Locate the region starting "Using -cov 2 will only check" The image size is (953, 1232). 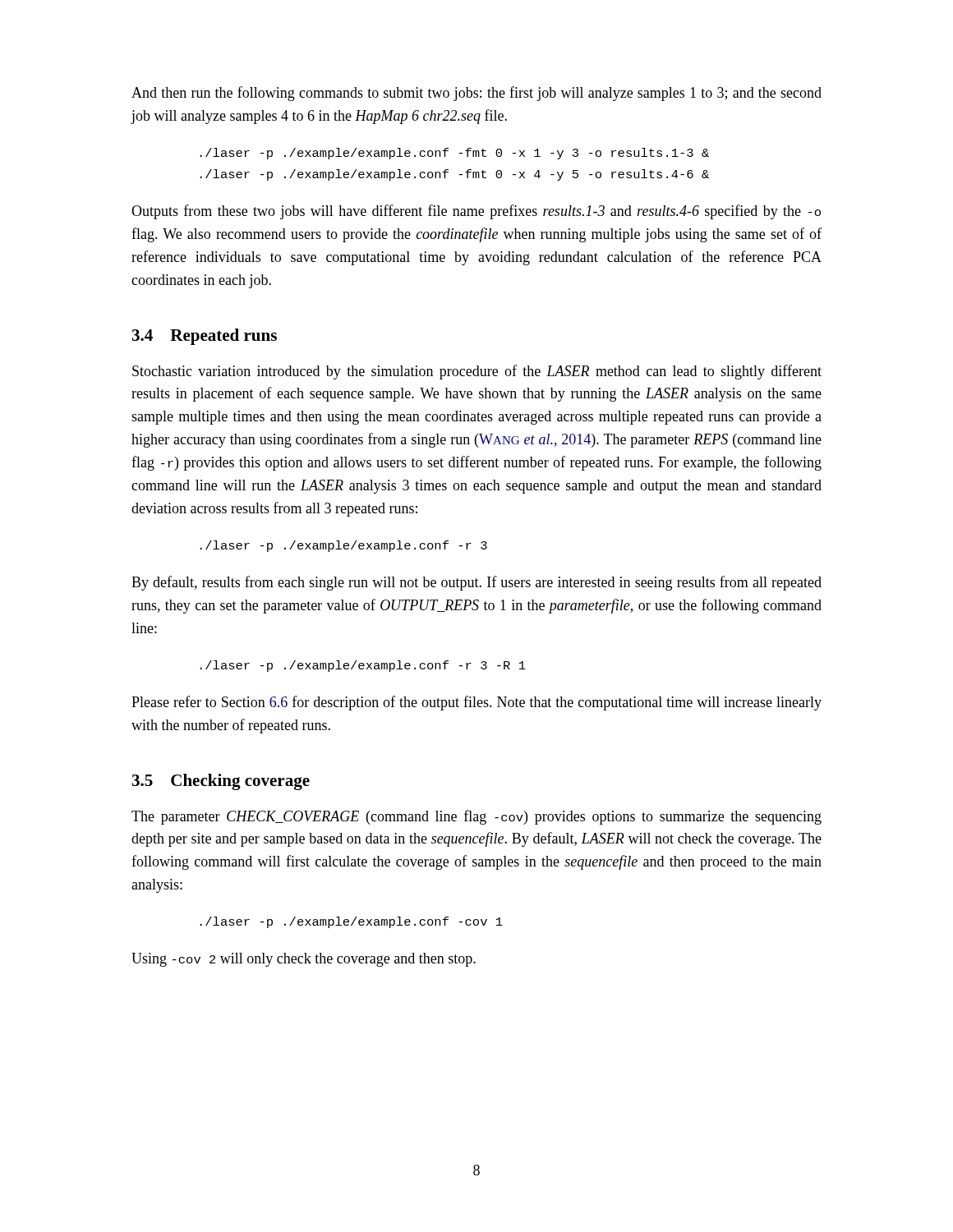point(304,959)
